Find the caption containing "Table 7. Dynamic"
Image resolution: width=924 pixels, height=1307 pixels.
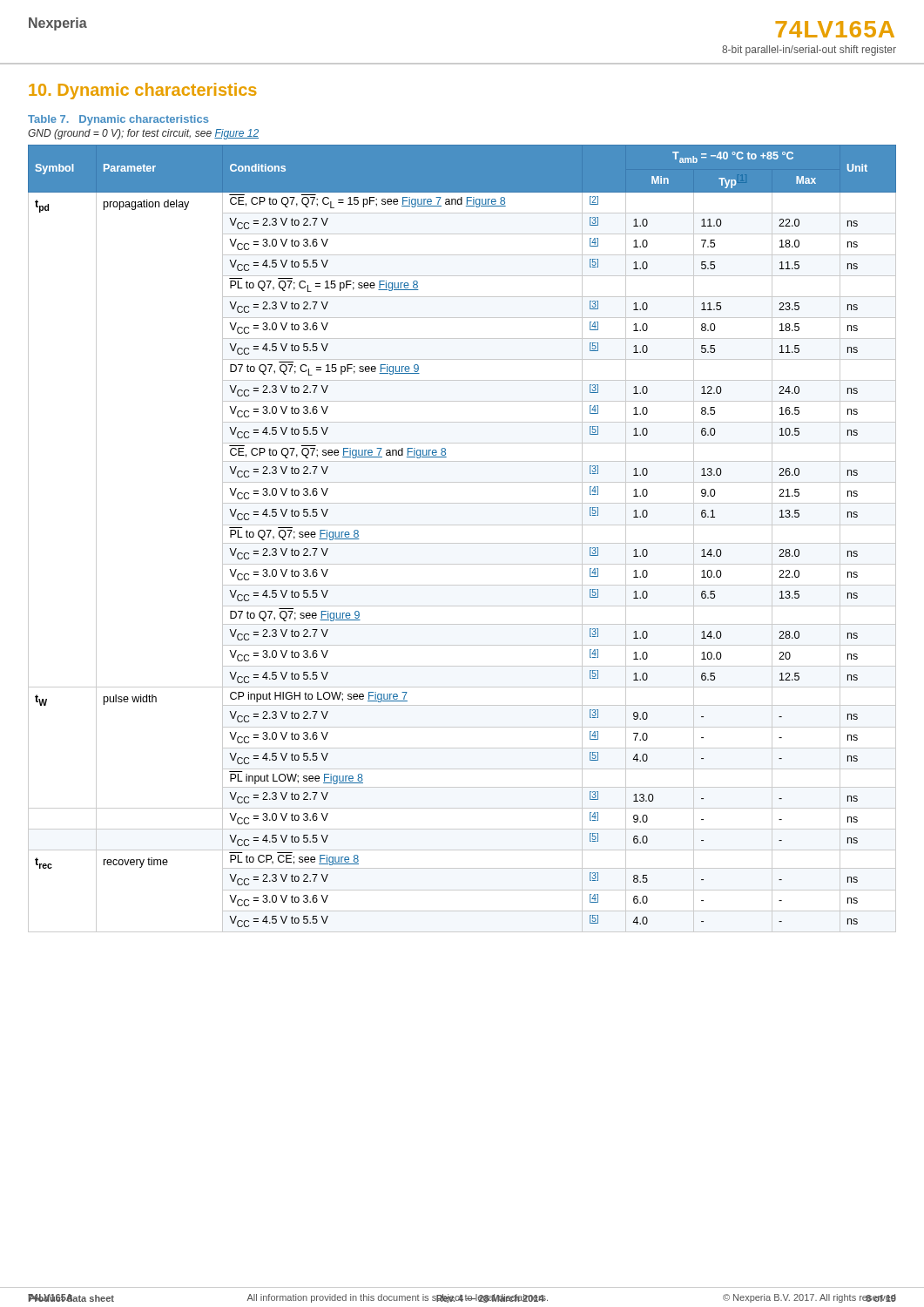click(x=118, y=120)
